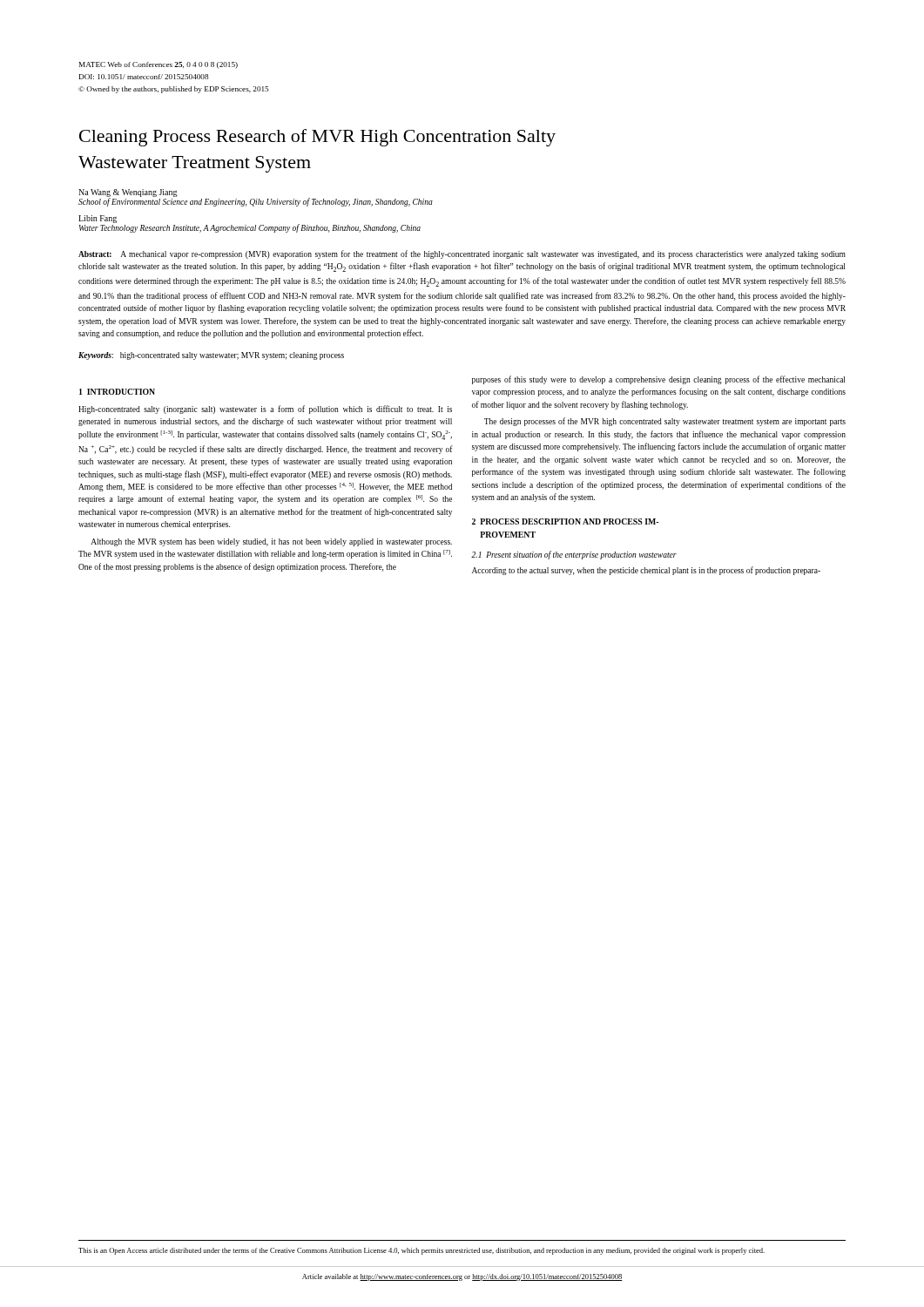Where is the section header that starts "2 PROCESS DESCRIPTION AND PROCESS IM-"?
This screenshot has height=1307, width=924.
[565, 528]
